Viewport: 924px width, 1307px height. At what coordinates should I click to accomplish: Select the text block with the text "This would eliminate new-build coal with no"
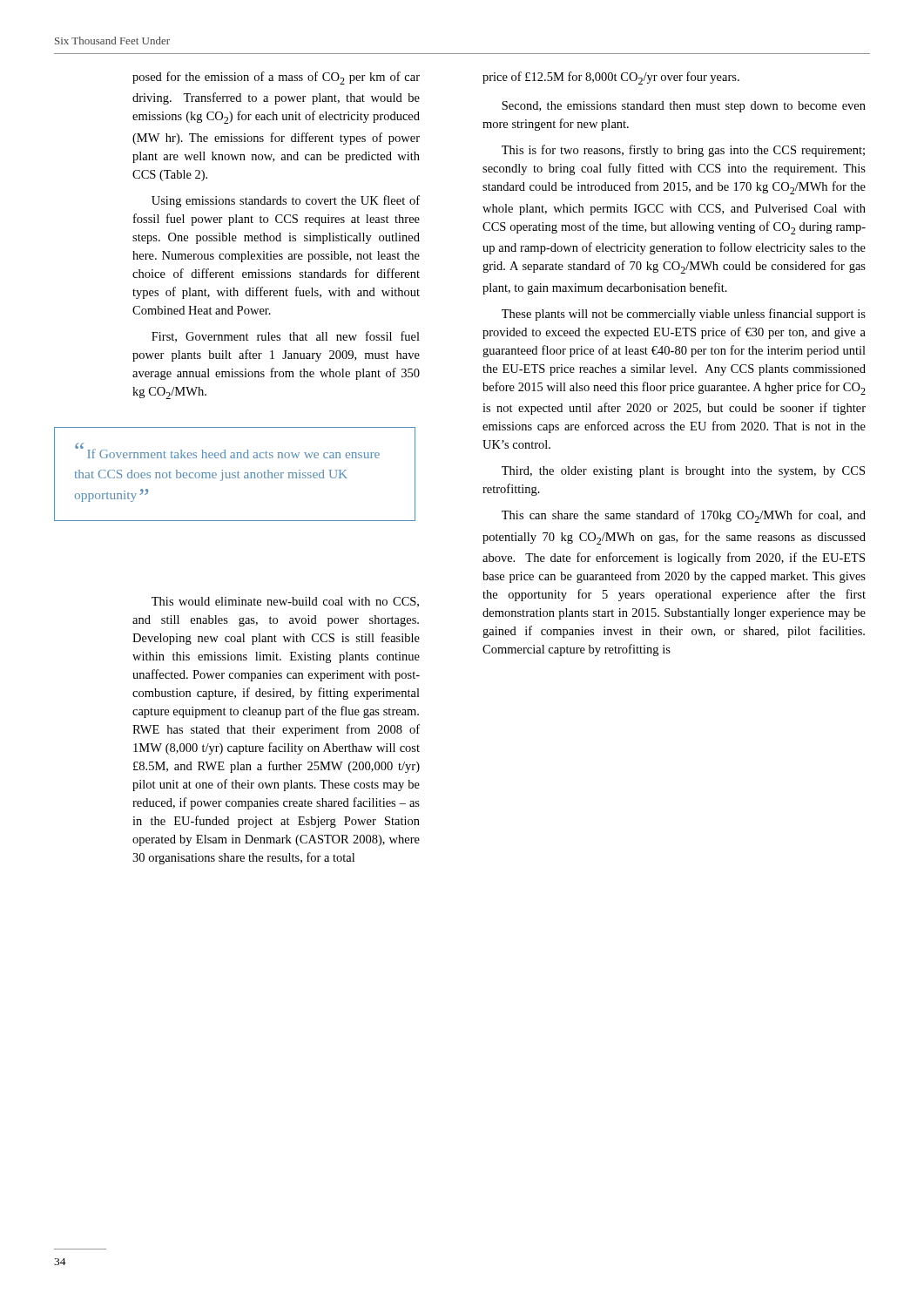click(276, 730)
